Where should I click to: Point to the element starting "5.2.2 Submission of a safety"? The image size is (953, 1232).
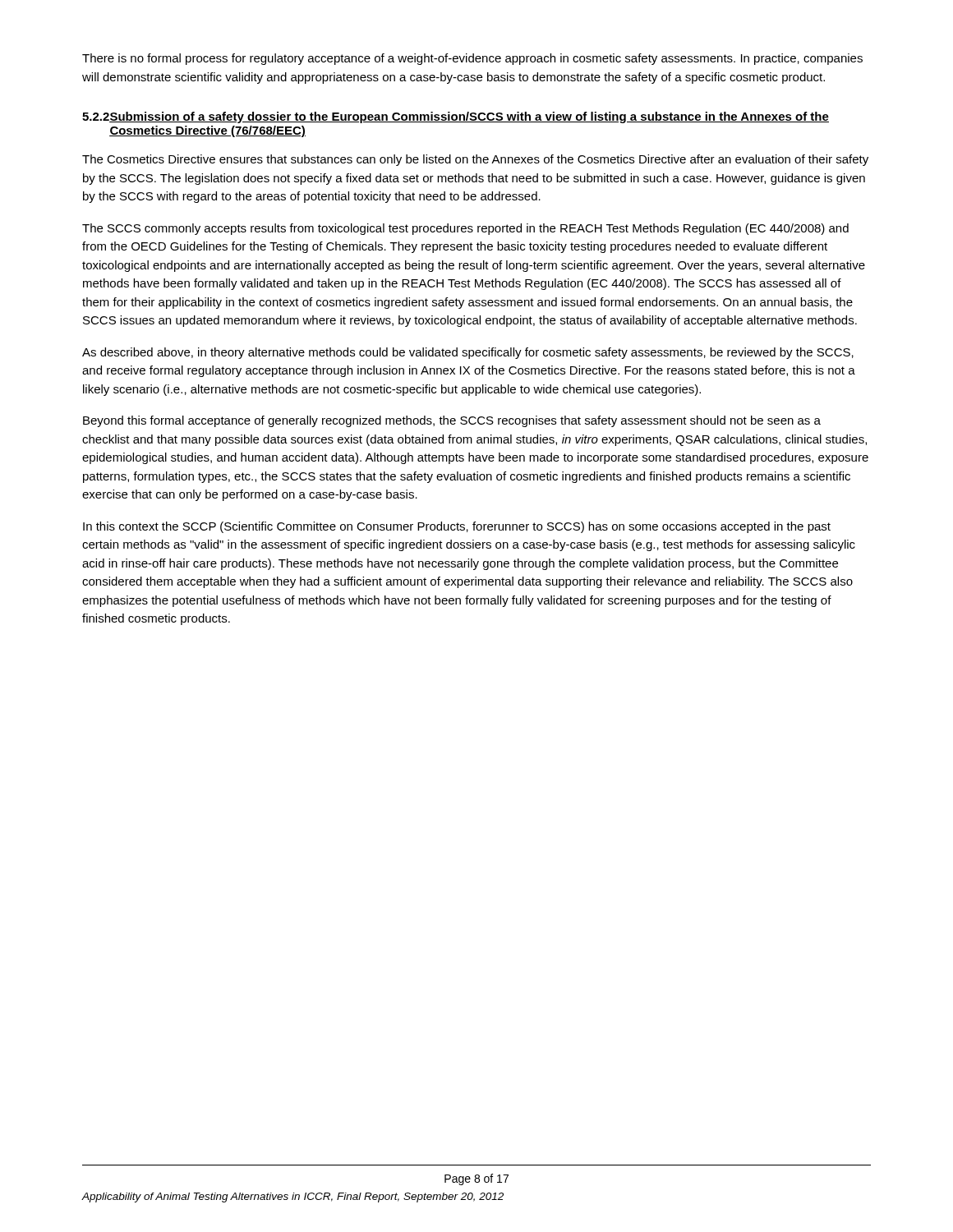click(x=476, y=123)
